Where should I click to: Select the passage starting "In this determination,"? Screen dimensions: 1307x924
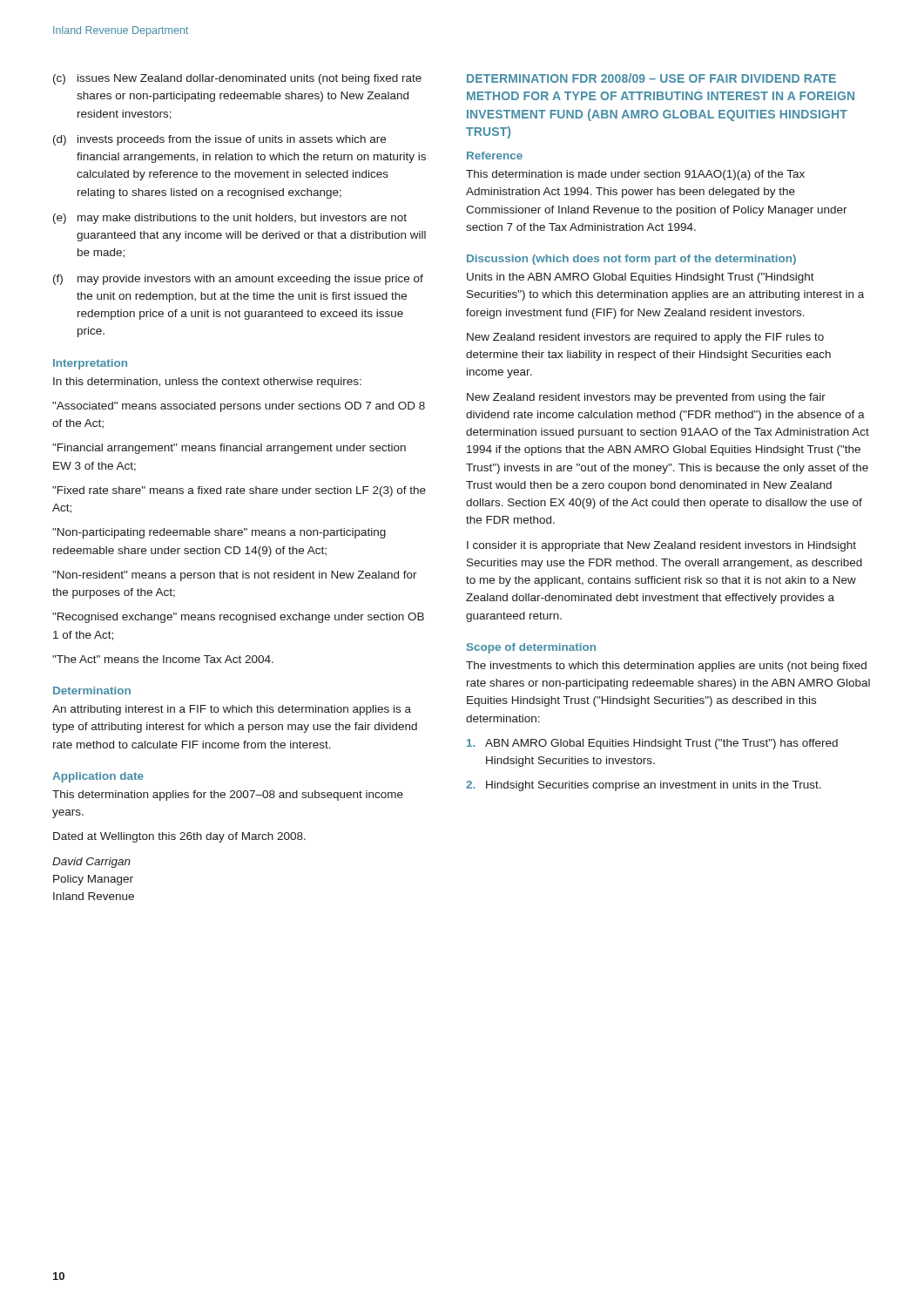240,520
